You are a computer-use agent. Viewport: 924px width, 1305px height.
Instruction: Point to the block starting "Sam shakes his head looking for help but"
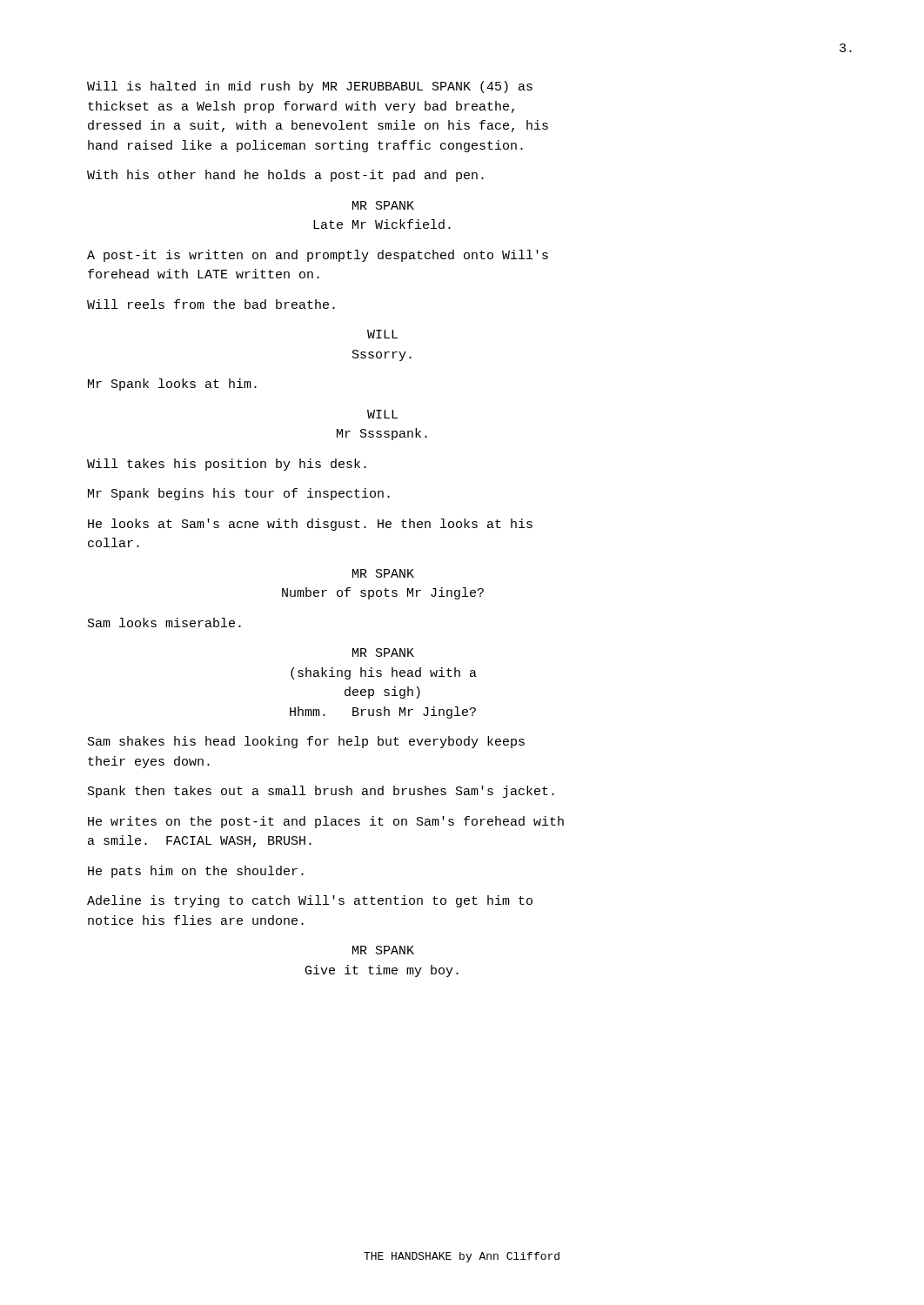tap(306, 752)
